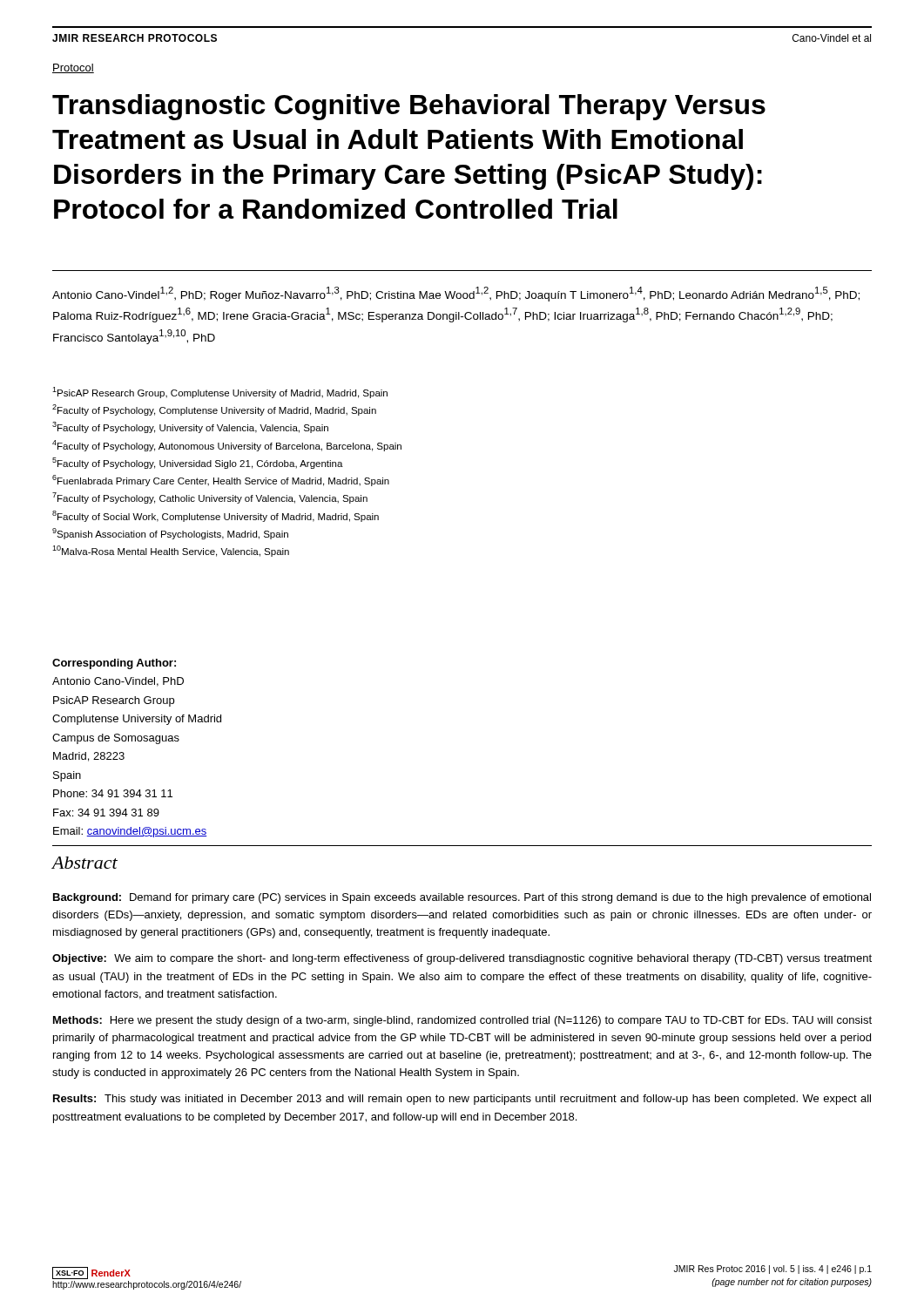This screenshot has height=1307, width=924.
Task: Locate the block of text that opens with "Results: This study was initiated in December 2013"
Action: click(x=462, y=1107)
